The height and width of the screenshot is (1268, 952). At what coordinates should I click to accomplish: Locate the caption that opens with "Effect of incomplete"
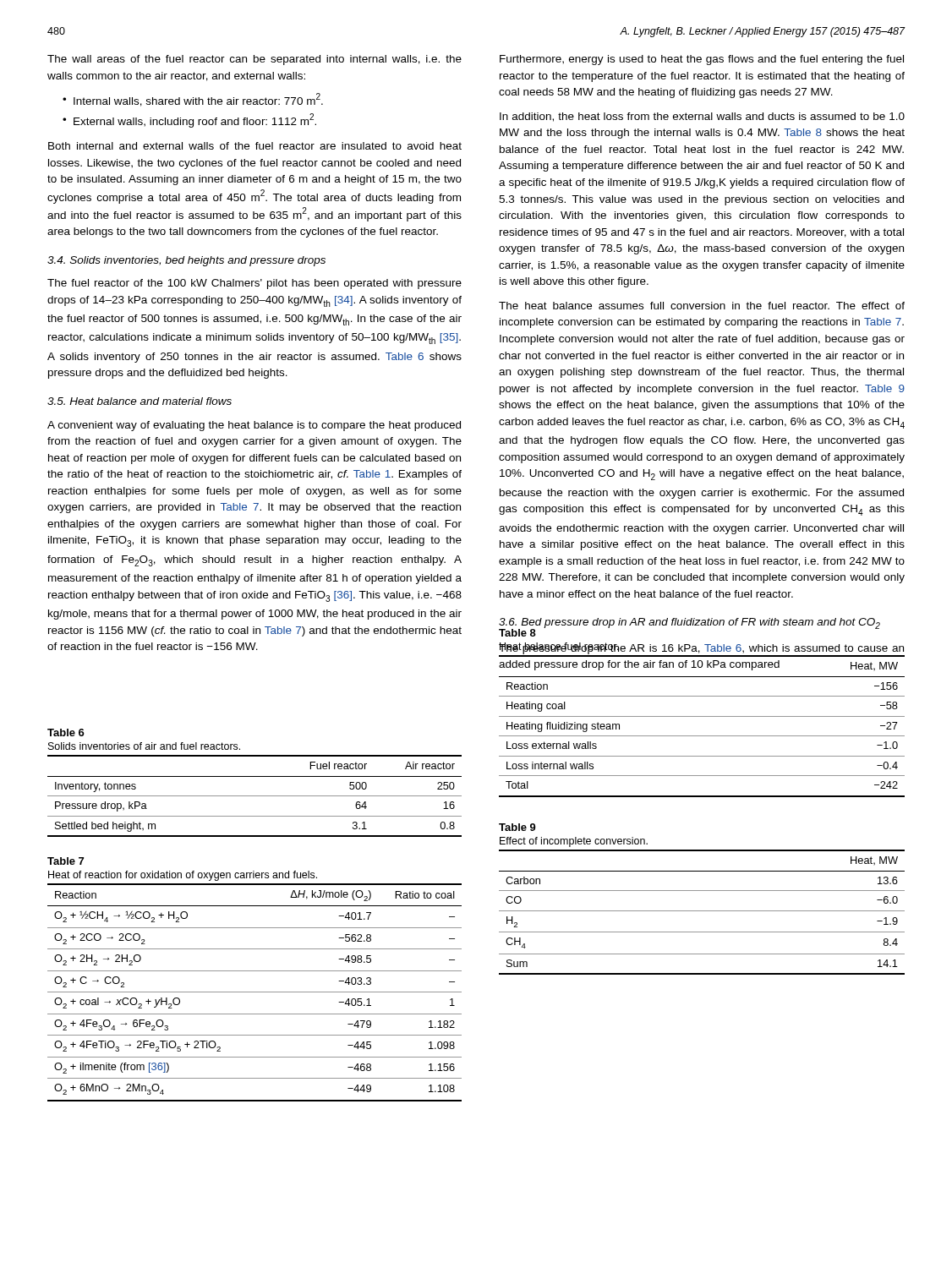click(x=574, y=841)
